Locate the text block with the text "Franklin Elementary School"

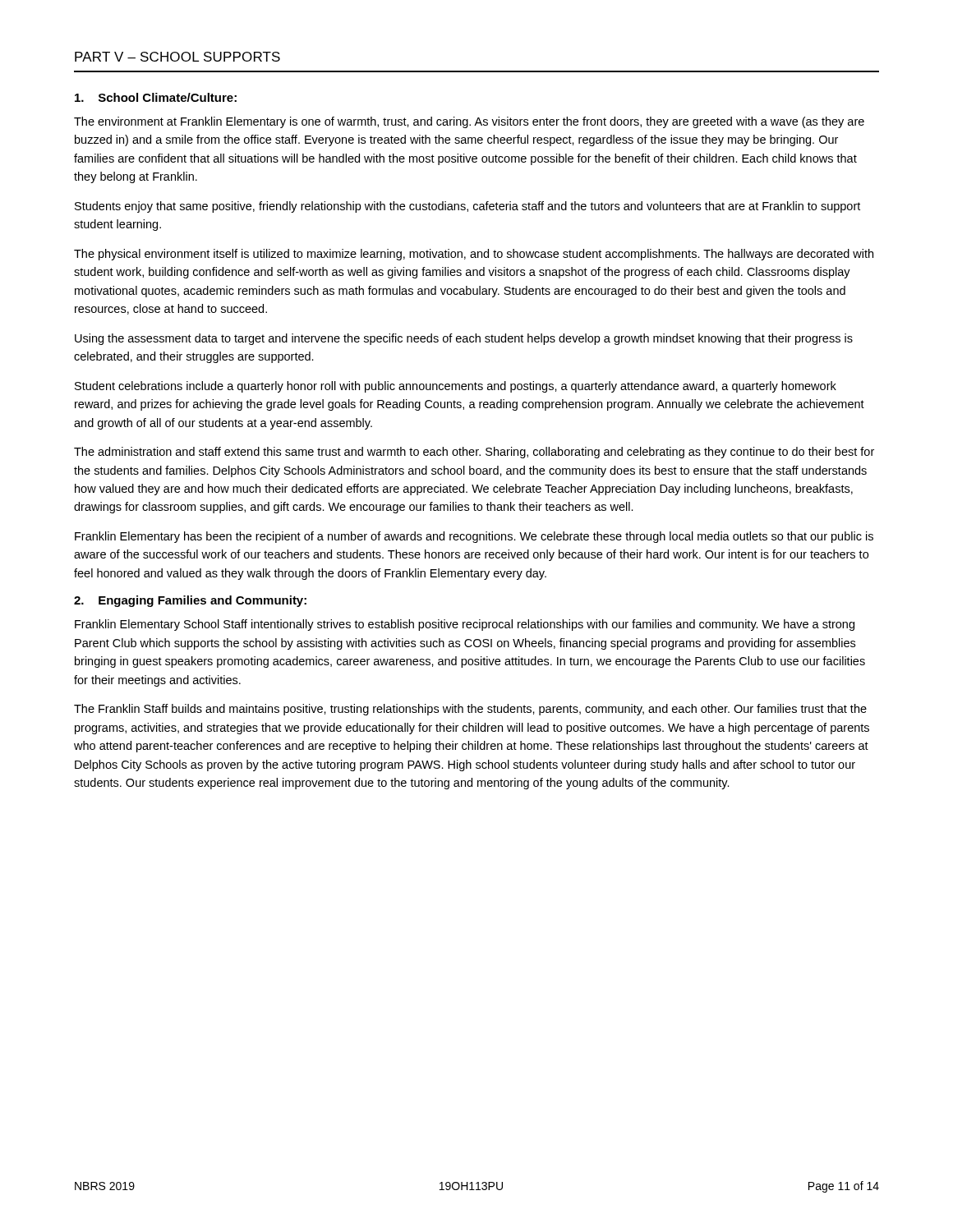coord(470,652)
